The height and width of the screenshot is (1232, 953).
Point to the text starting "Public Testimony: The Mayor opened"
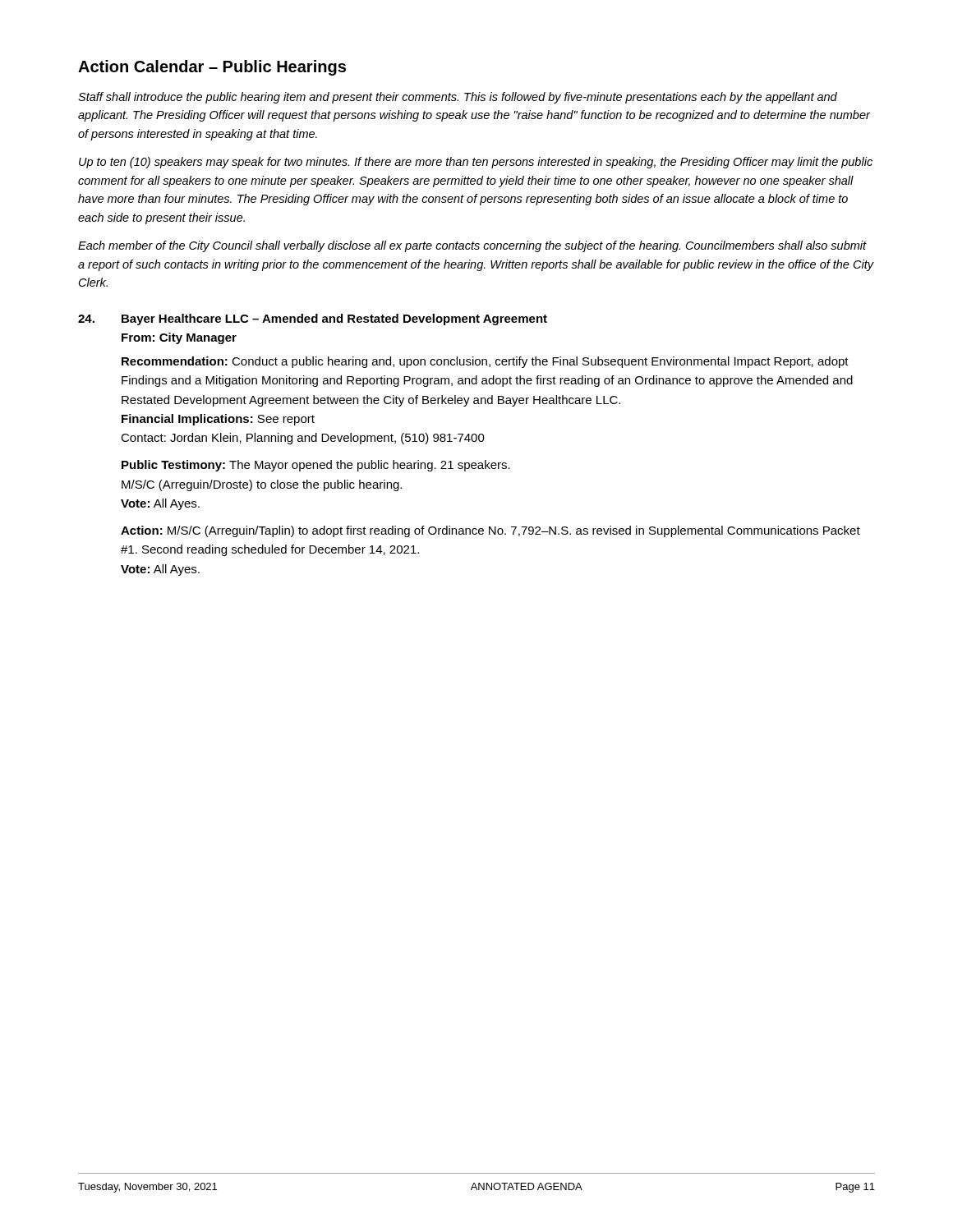[x=316, y=484]
